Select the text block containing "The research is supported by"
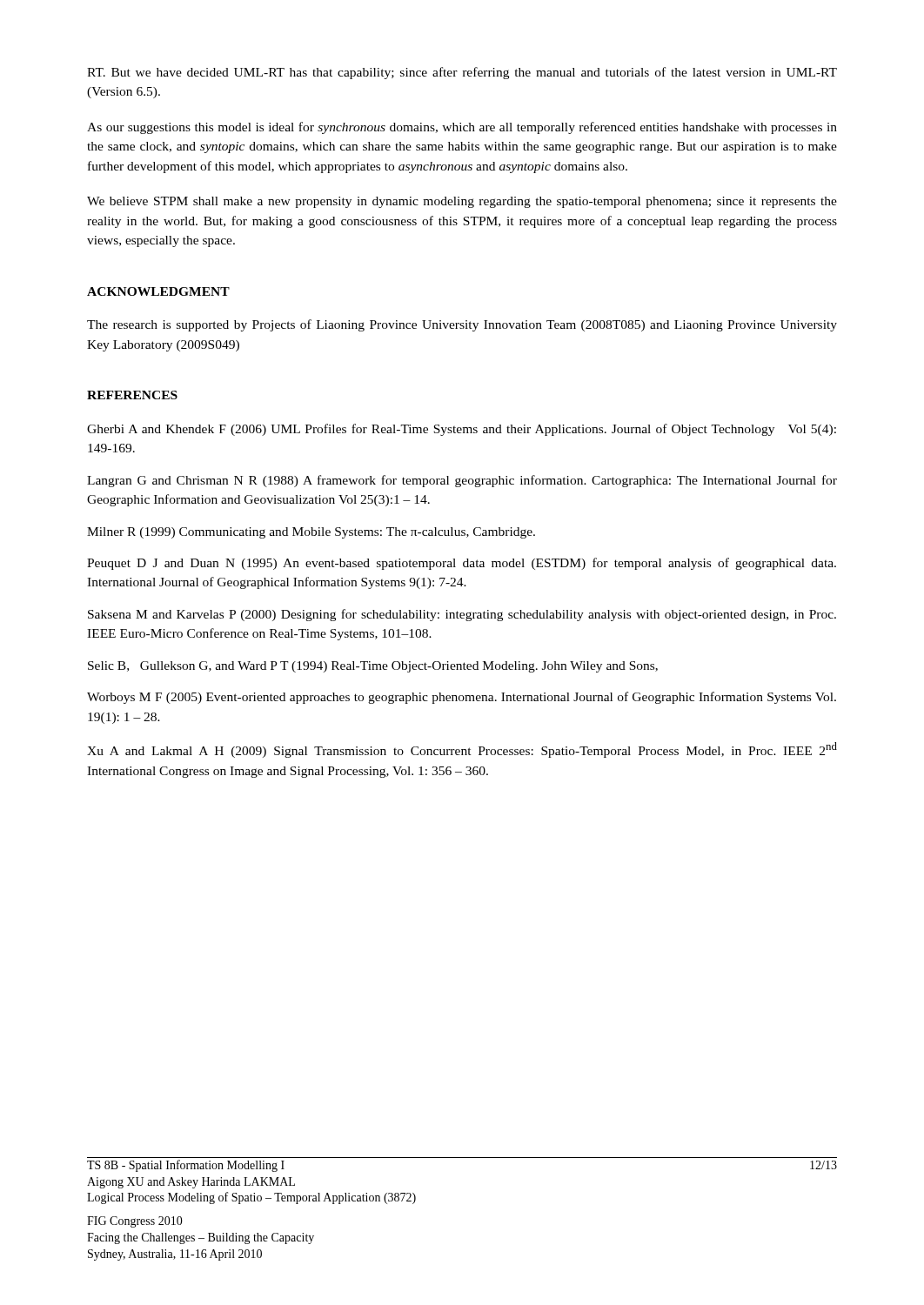924x1305 pixels. click(x=462, y=334)
